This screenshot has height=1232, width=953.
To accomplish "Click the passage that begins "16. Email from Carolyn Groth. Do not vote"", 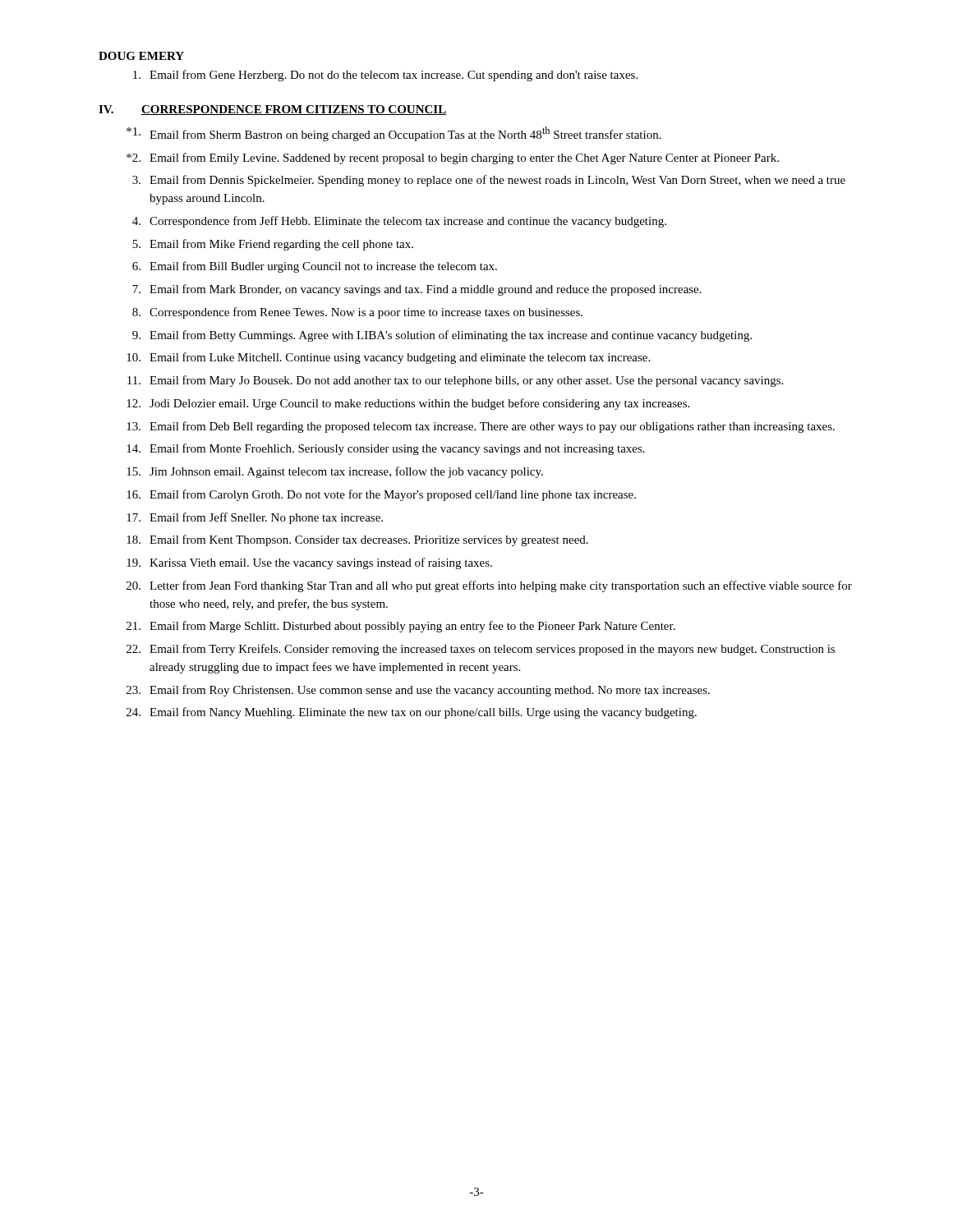I will [485, 495].
